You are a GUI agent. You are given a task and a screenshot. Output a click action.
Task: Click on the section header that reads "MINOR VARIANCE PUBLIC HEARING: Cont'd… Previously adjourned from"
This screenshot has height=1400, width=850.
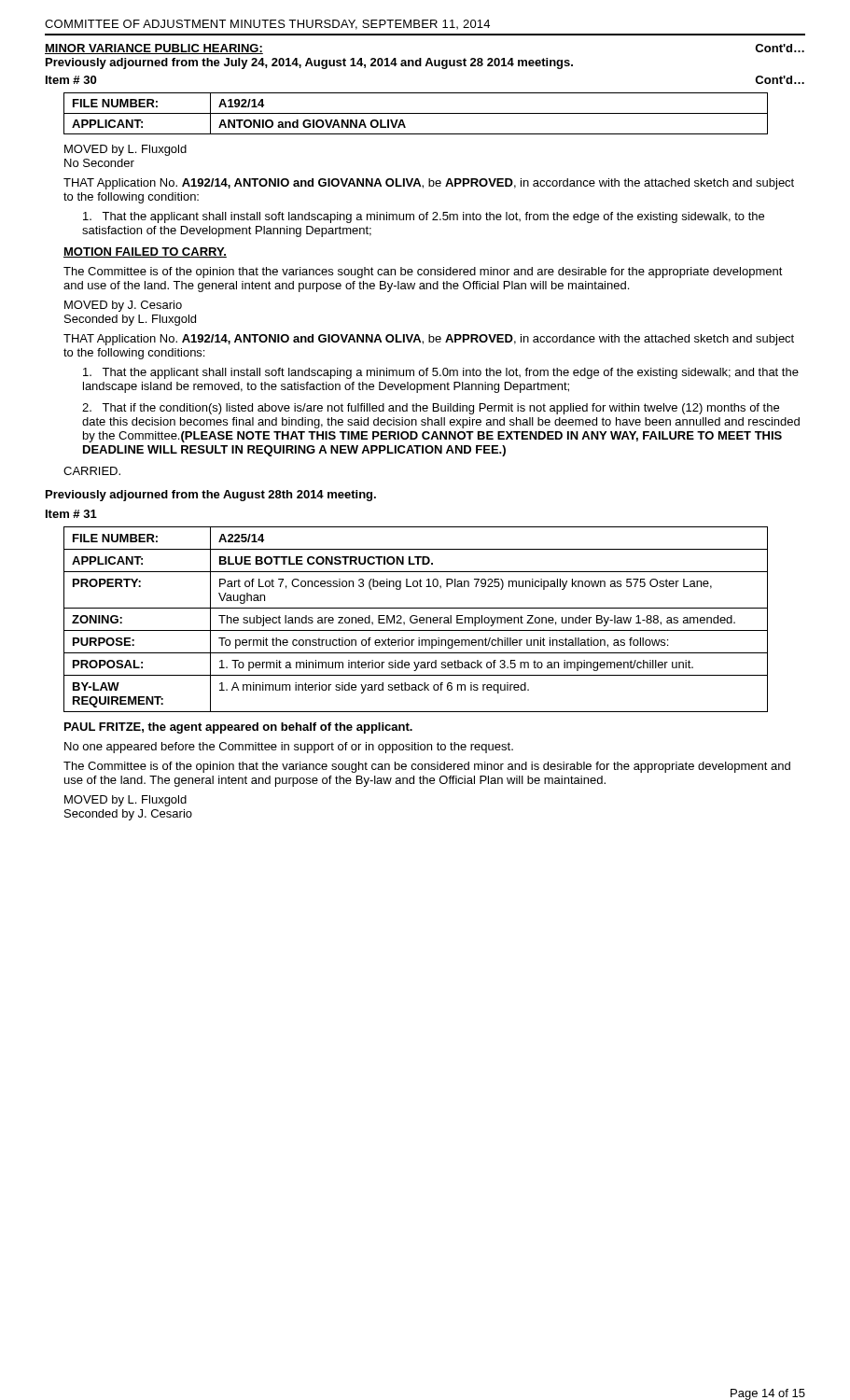pyautogui.click(x=425, y=55)
